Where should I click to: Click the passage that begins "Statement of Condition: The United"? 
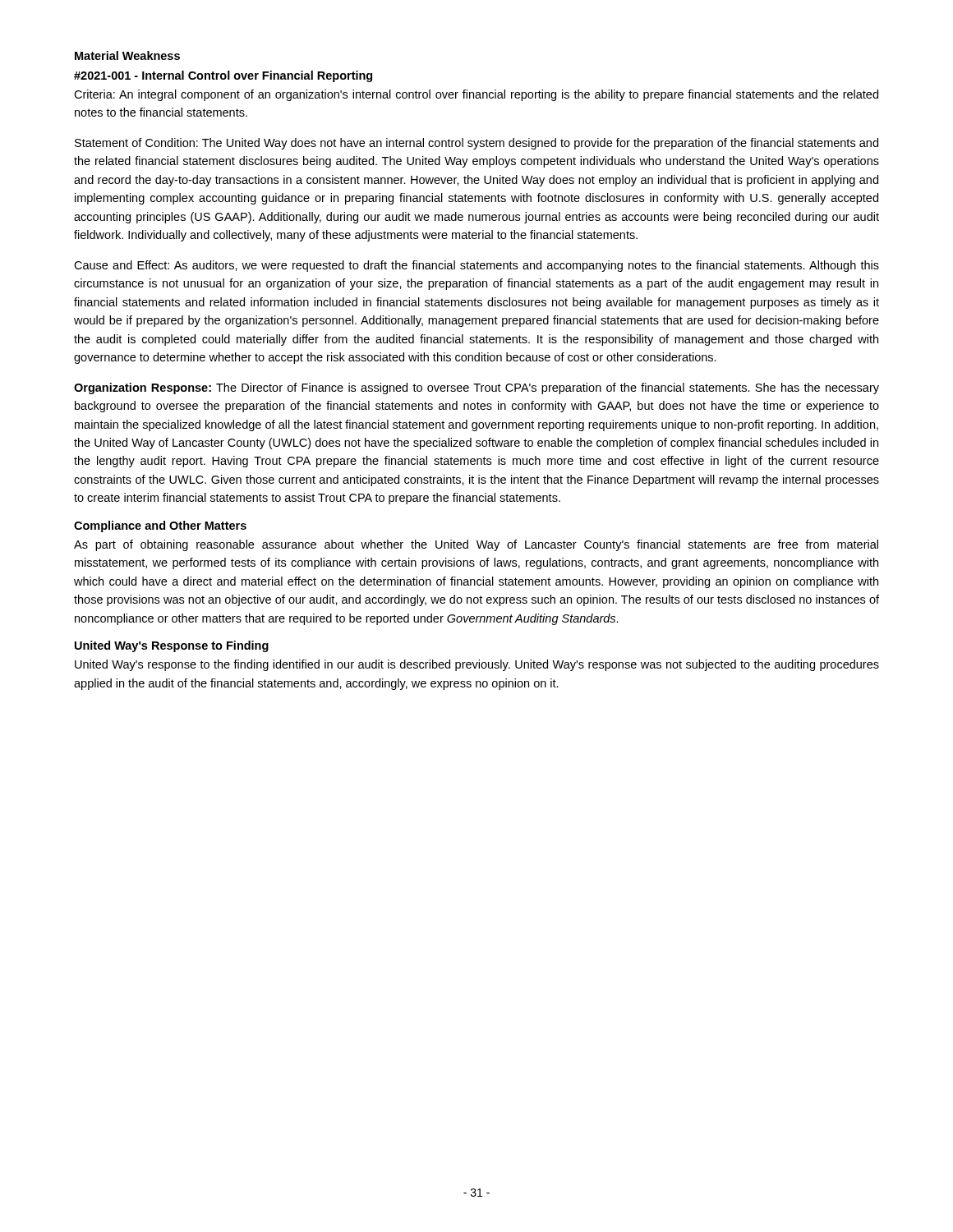click(x=476, y=189)
